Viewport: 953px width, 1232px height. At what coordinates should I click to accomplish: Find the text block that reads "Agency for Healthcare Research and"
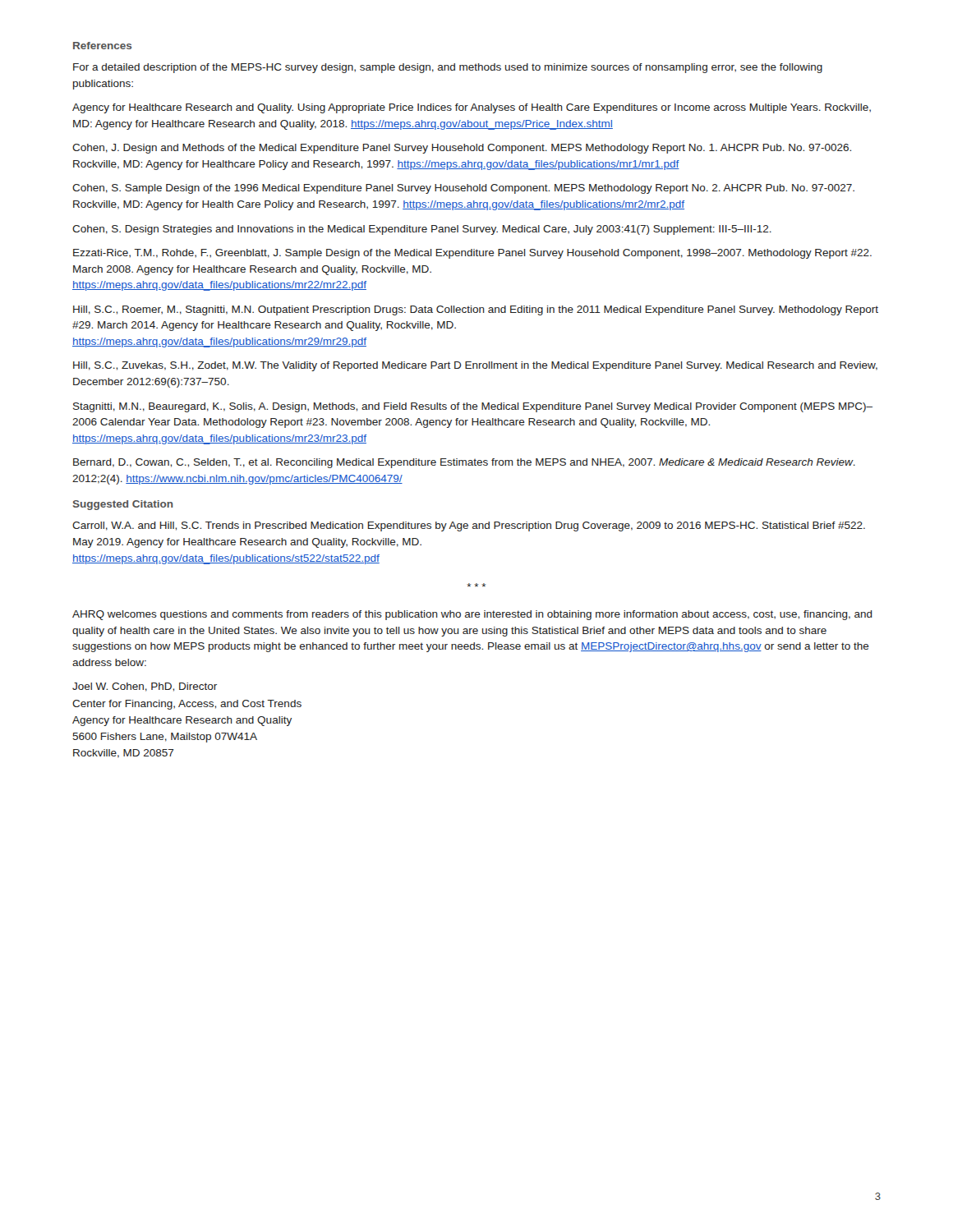pyautogui.click(x=472, y=115)
